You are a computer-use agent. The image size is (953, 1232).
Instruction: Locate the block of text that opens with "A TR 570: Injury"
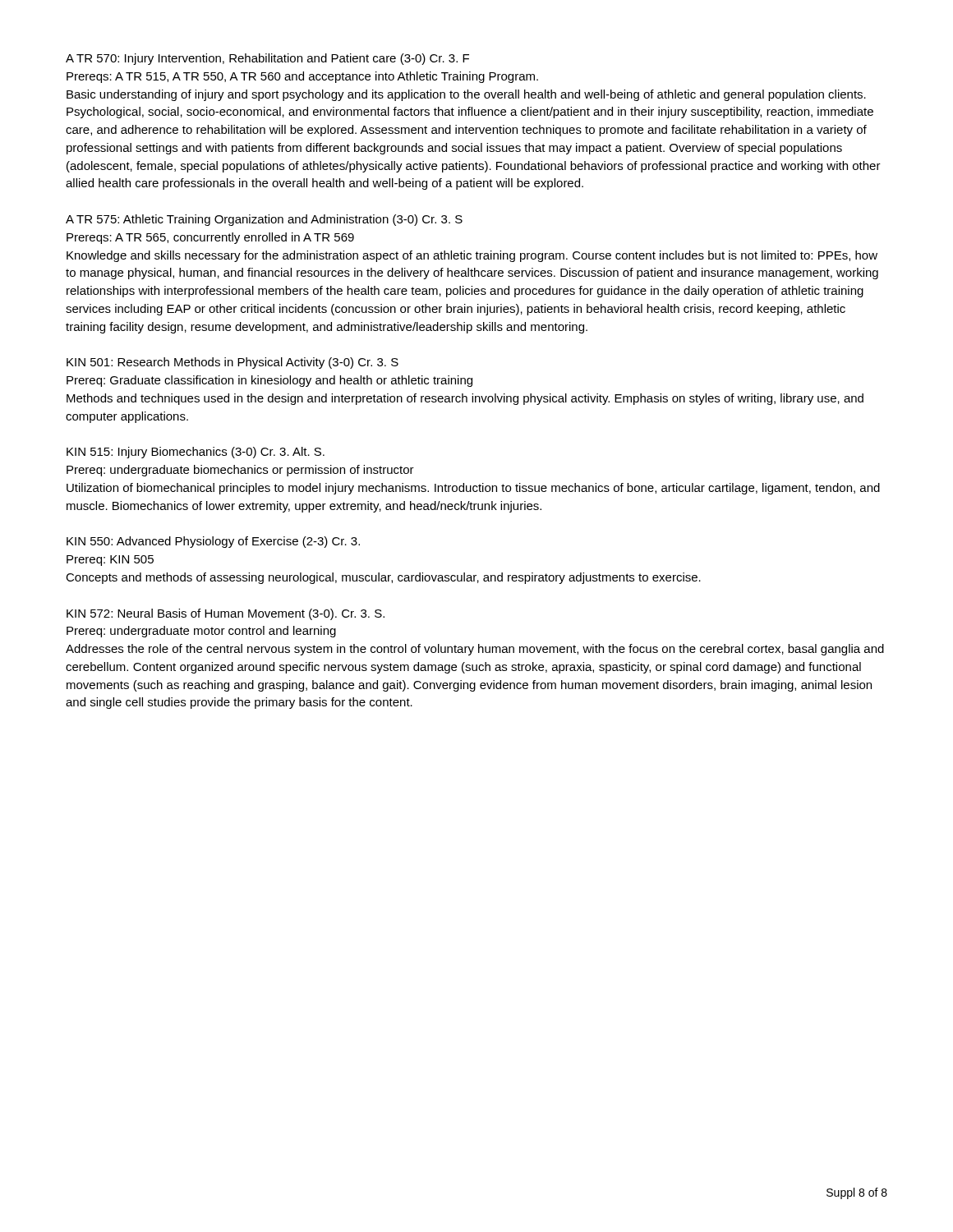(x=476, y=121)
